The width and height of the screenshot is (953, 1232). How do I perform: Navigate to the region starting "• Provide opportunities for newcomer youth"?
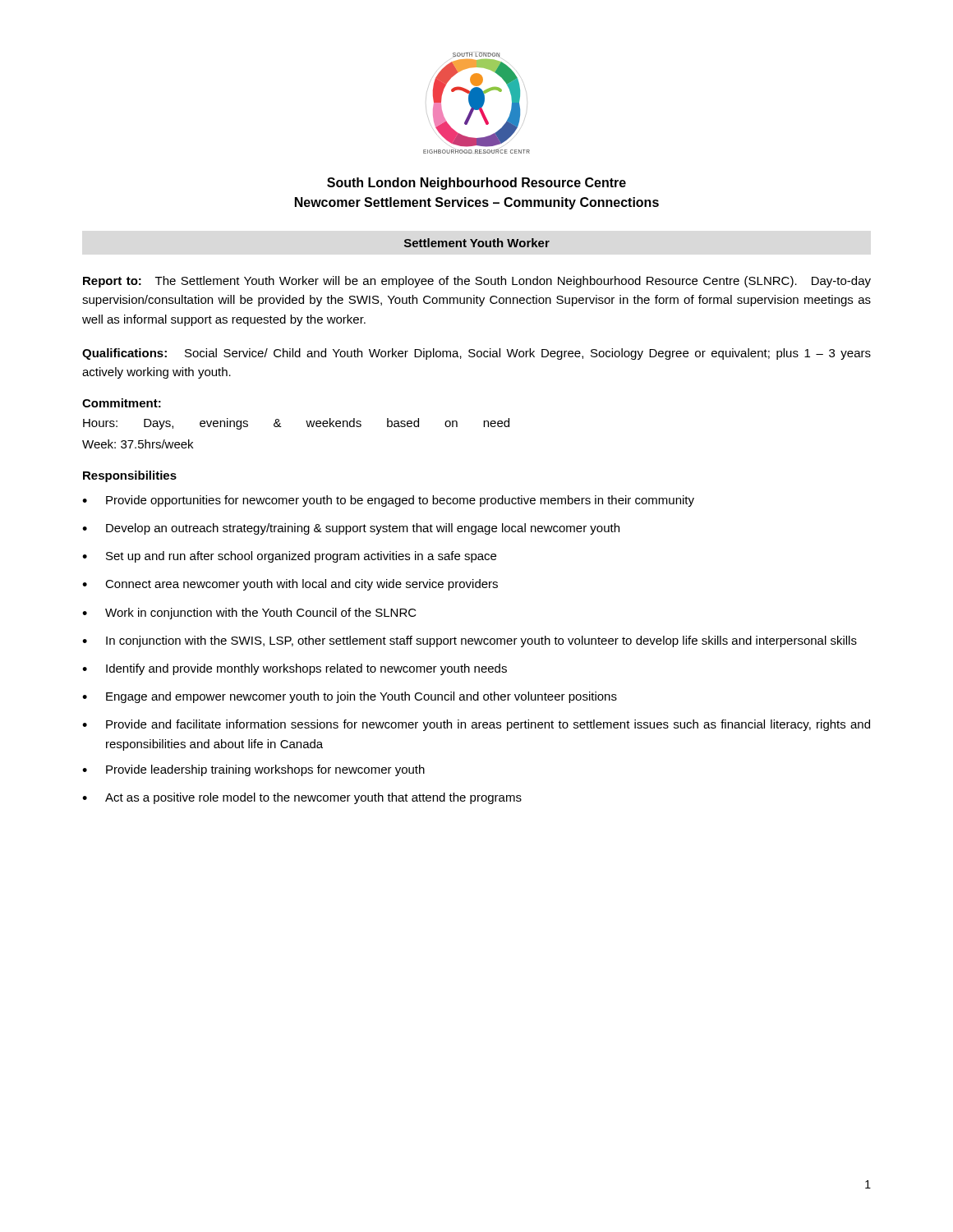(x=476, y=501)
